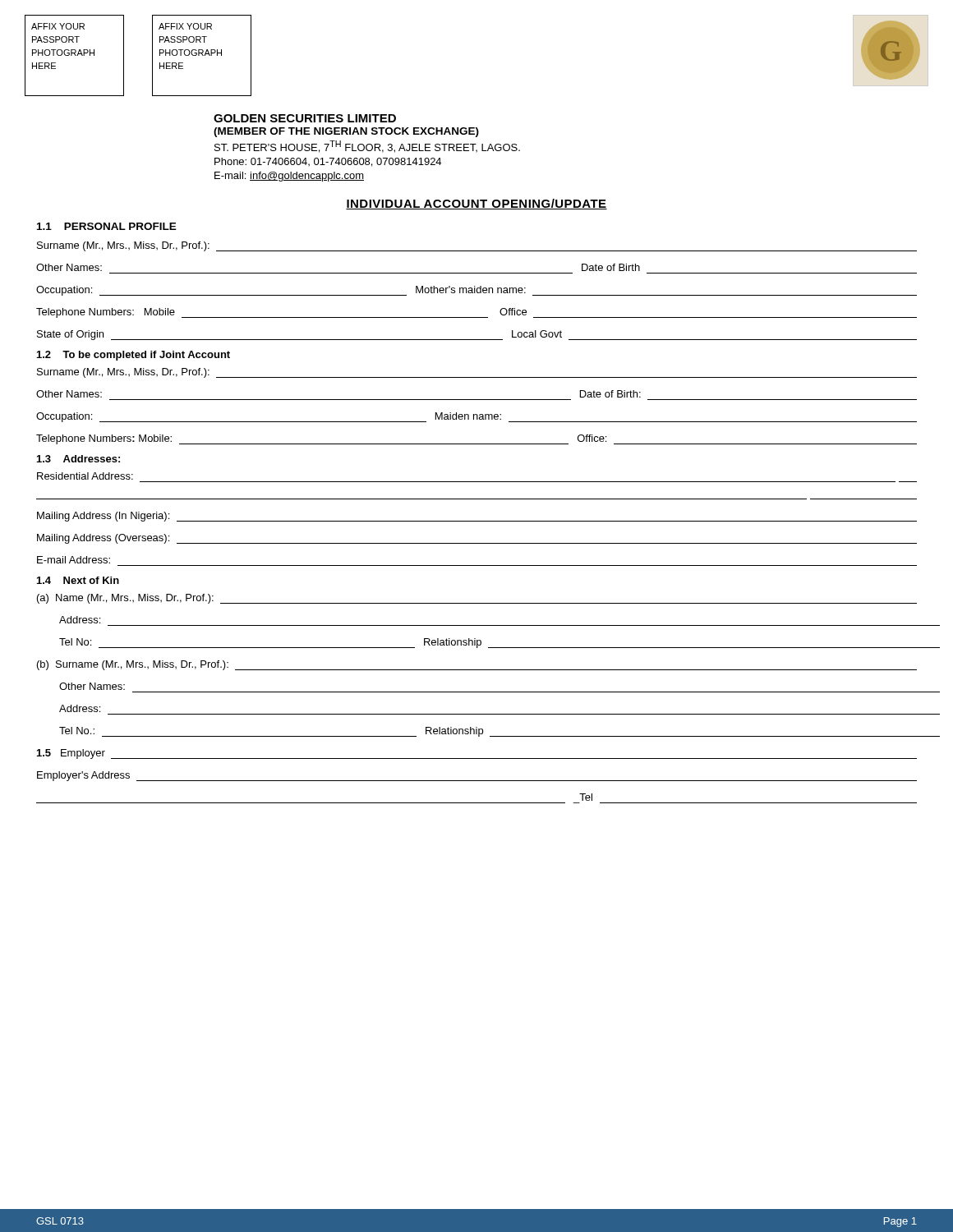
Task: Click where it says "Telephone Numbers: Mobile: Office:"
Action: click(476, 438)
